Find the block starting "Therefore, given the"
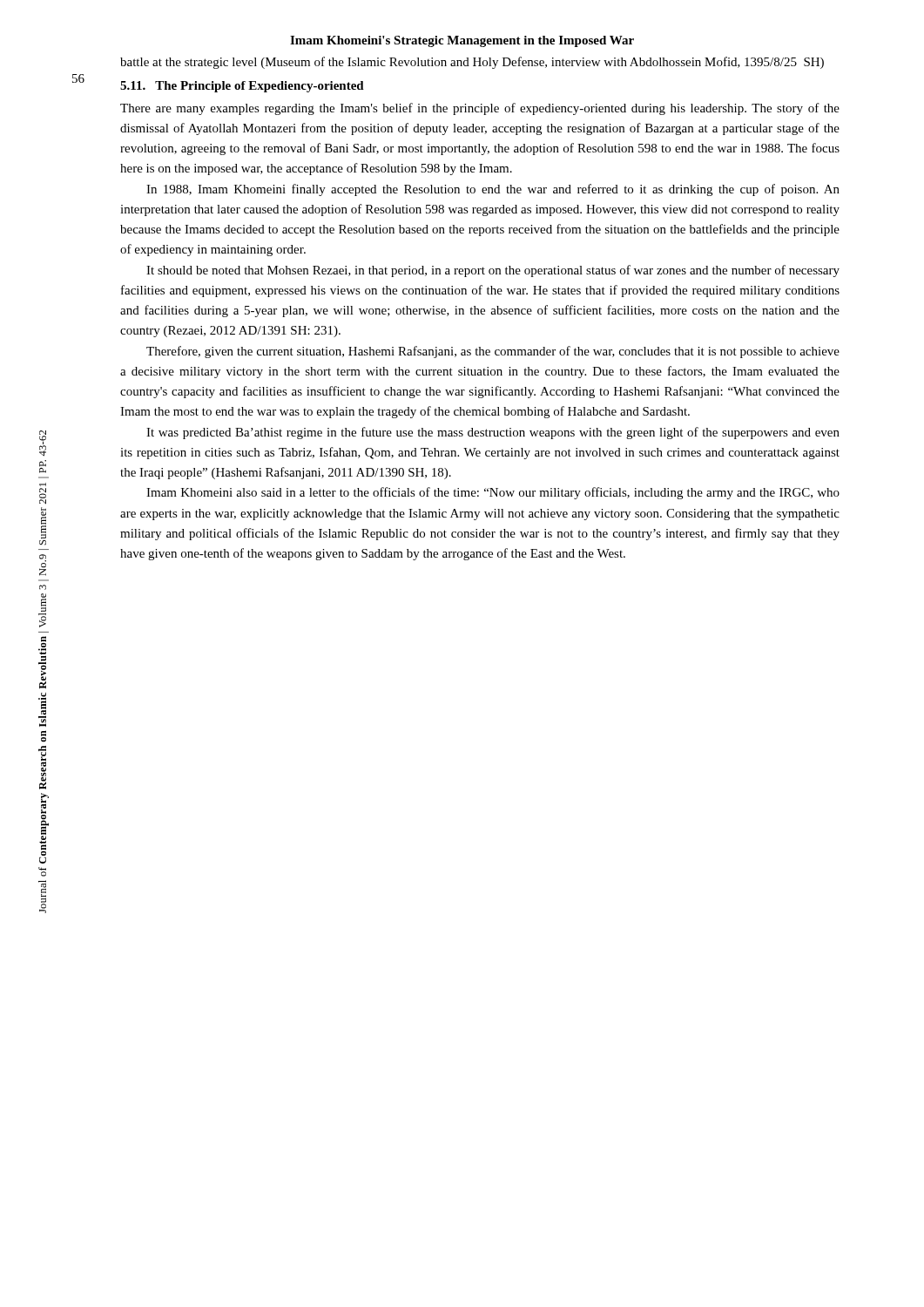924x1307 pixels. [480, 382]
